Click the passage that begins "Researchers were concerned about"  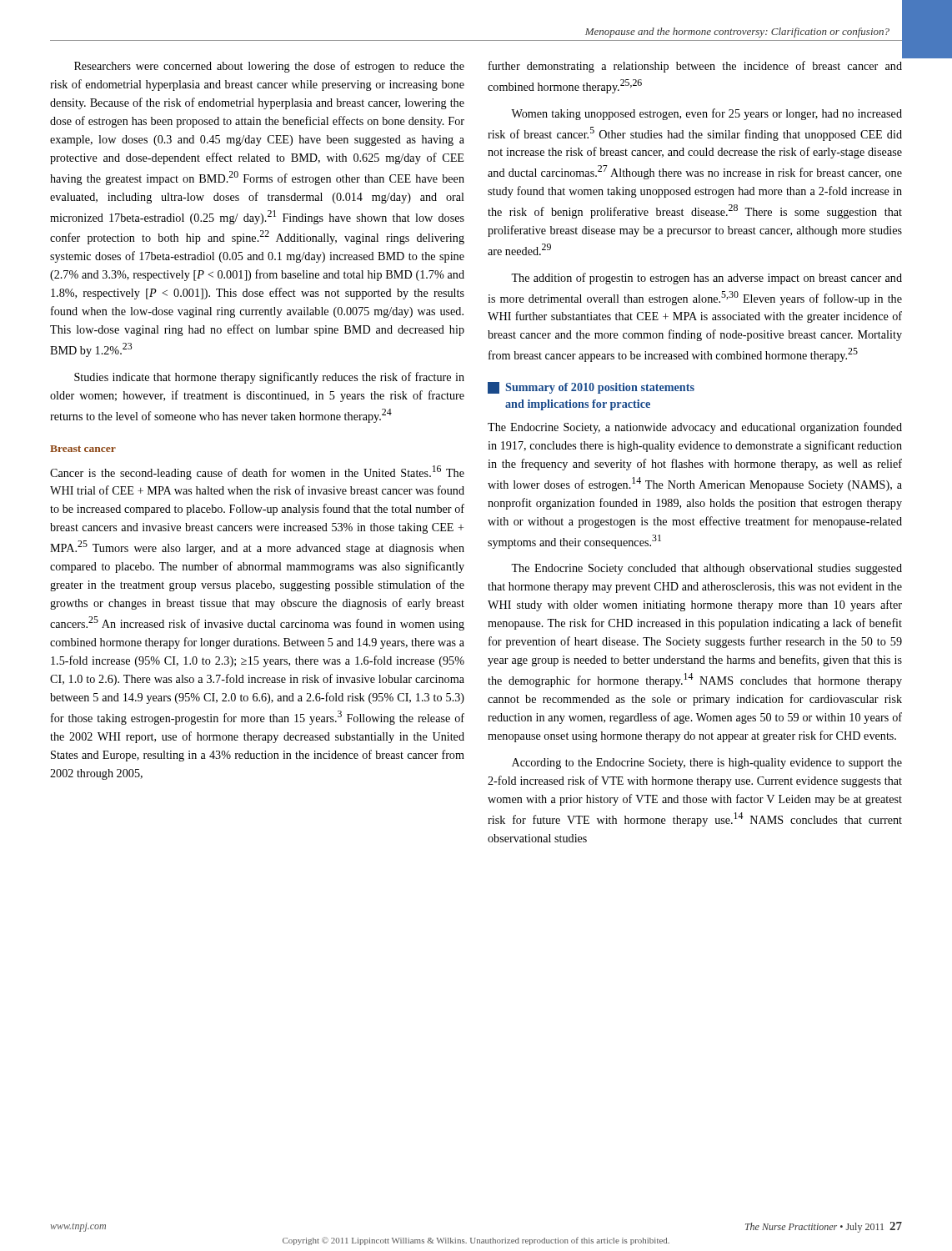(x=257, y=208)
